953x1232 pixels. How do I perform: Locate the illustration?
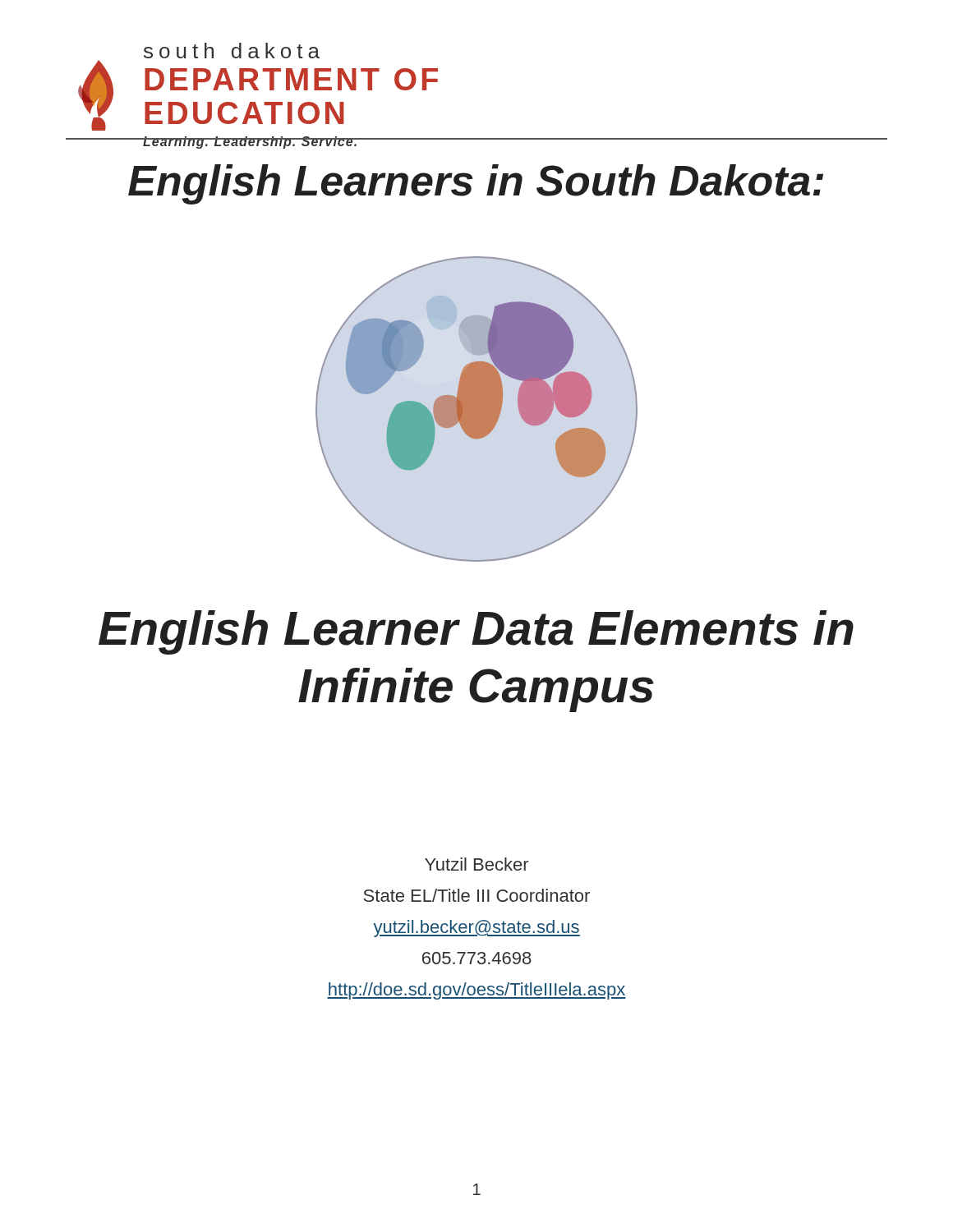[476, 409]
